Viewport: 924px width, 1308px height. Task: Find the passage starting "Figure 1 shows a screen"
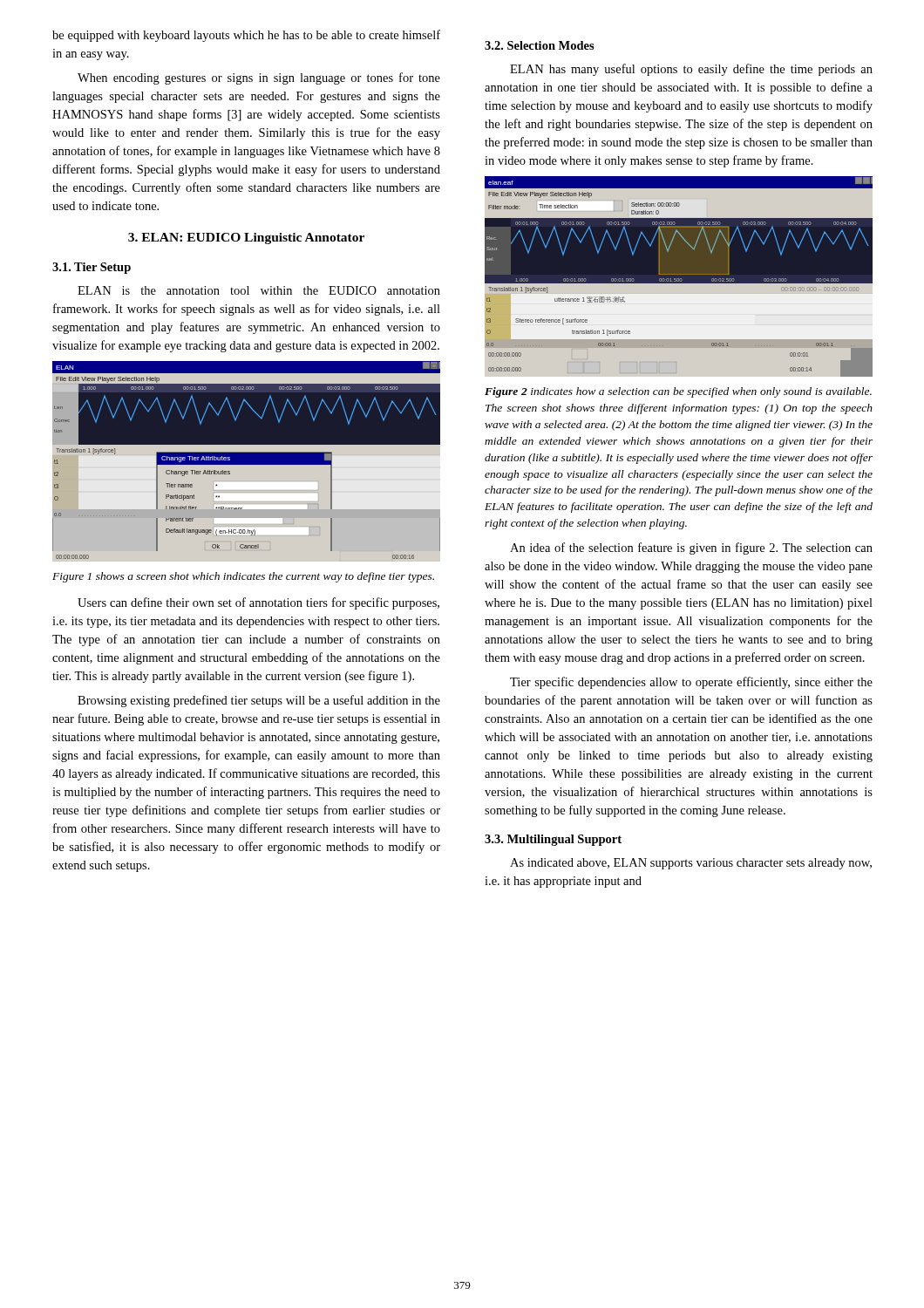point(246,577)
